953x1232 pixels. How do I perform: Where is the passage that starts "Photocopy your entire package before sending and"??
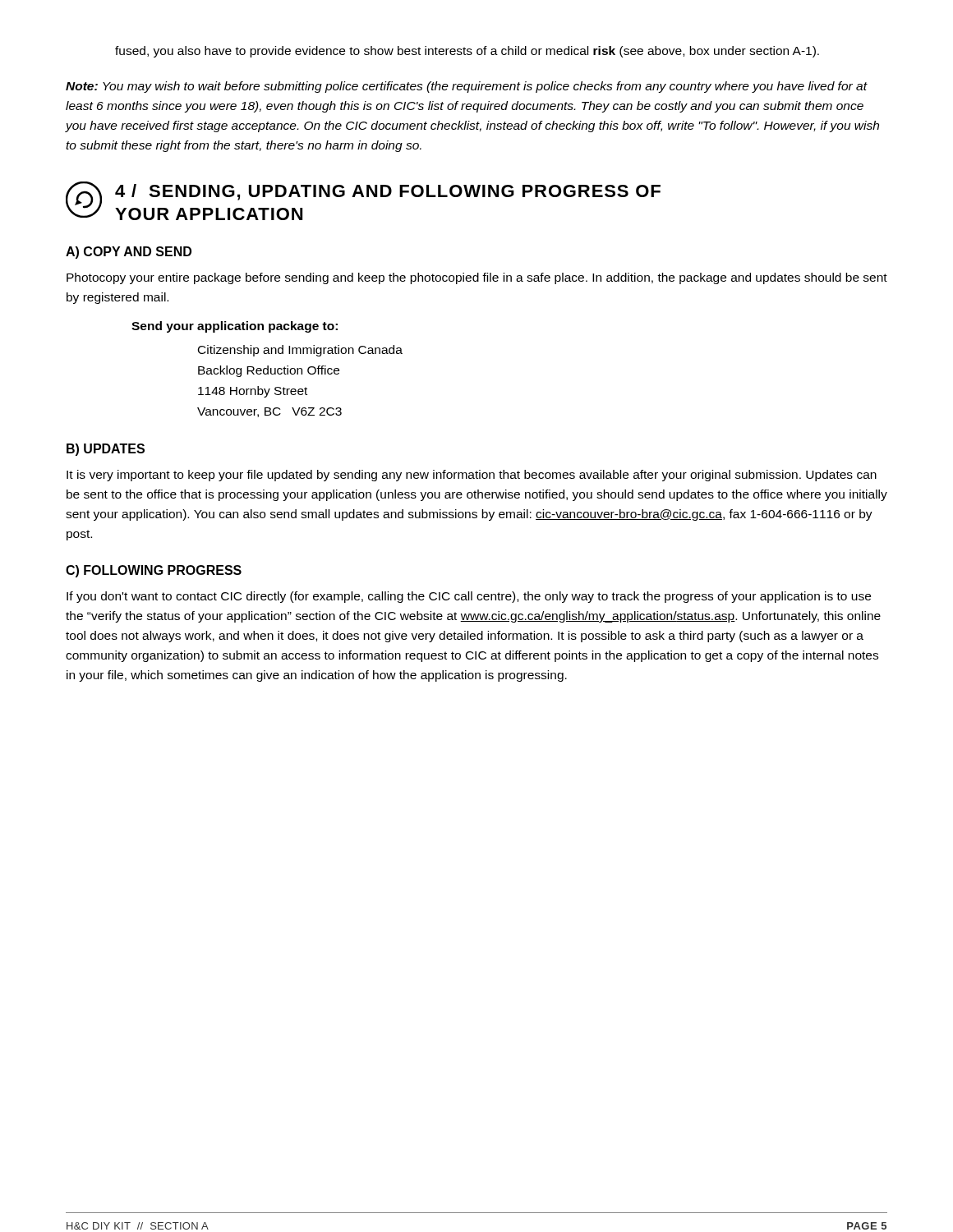point(476,287)
